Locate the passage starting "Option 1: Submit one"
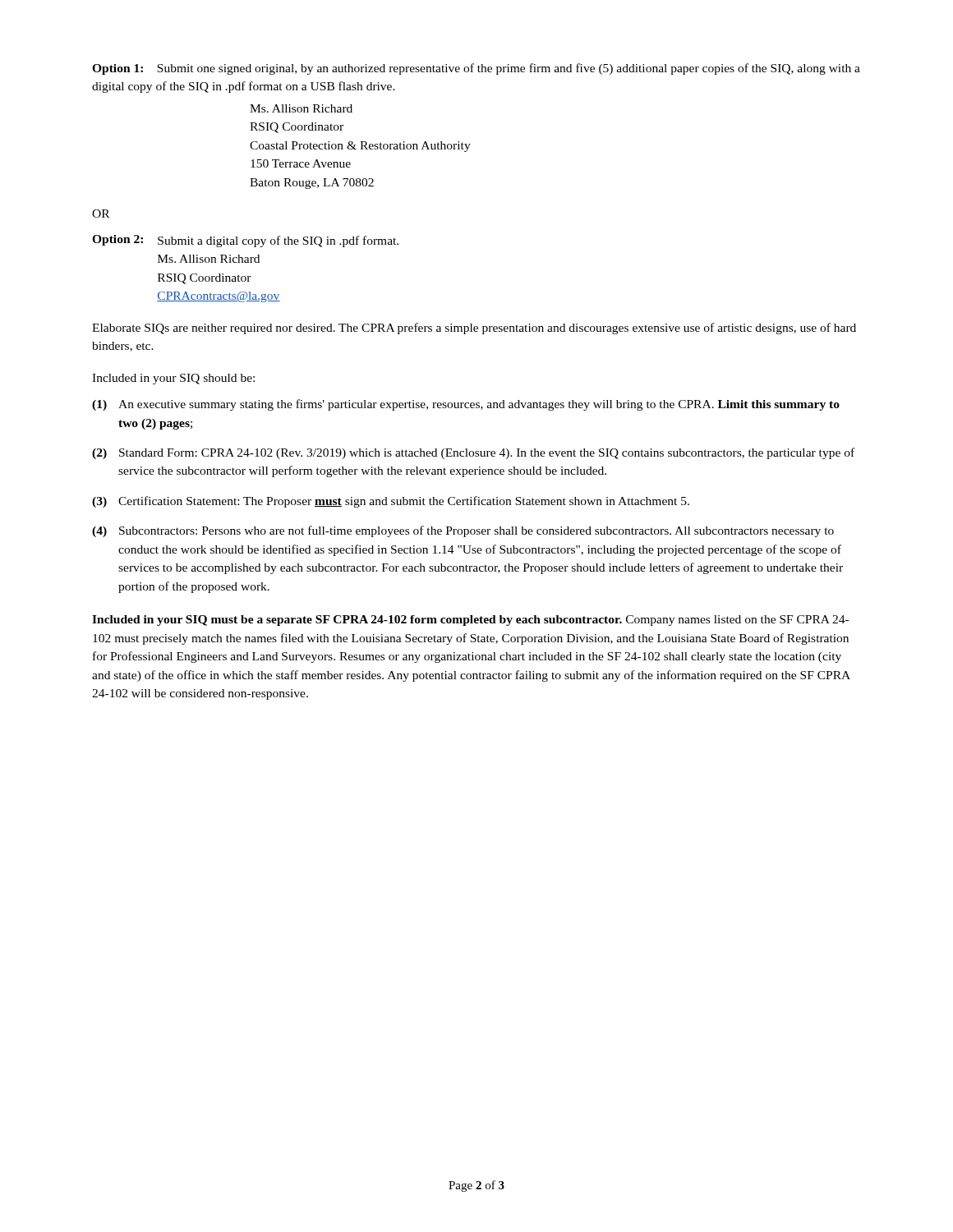953x1232 pixels. pos(476,69)
